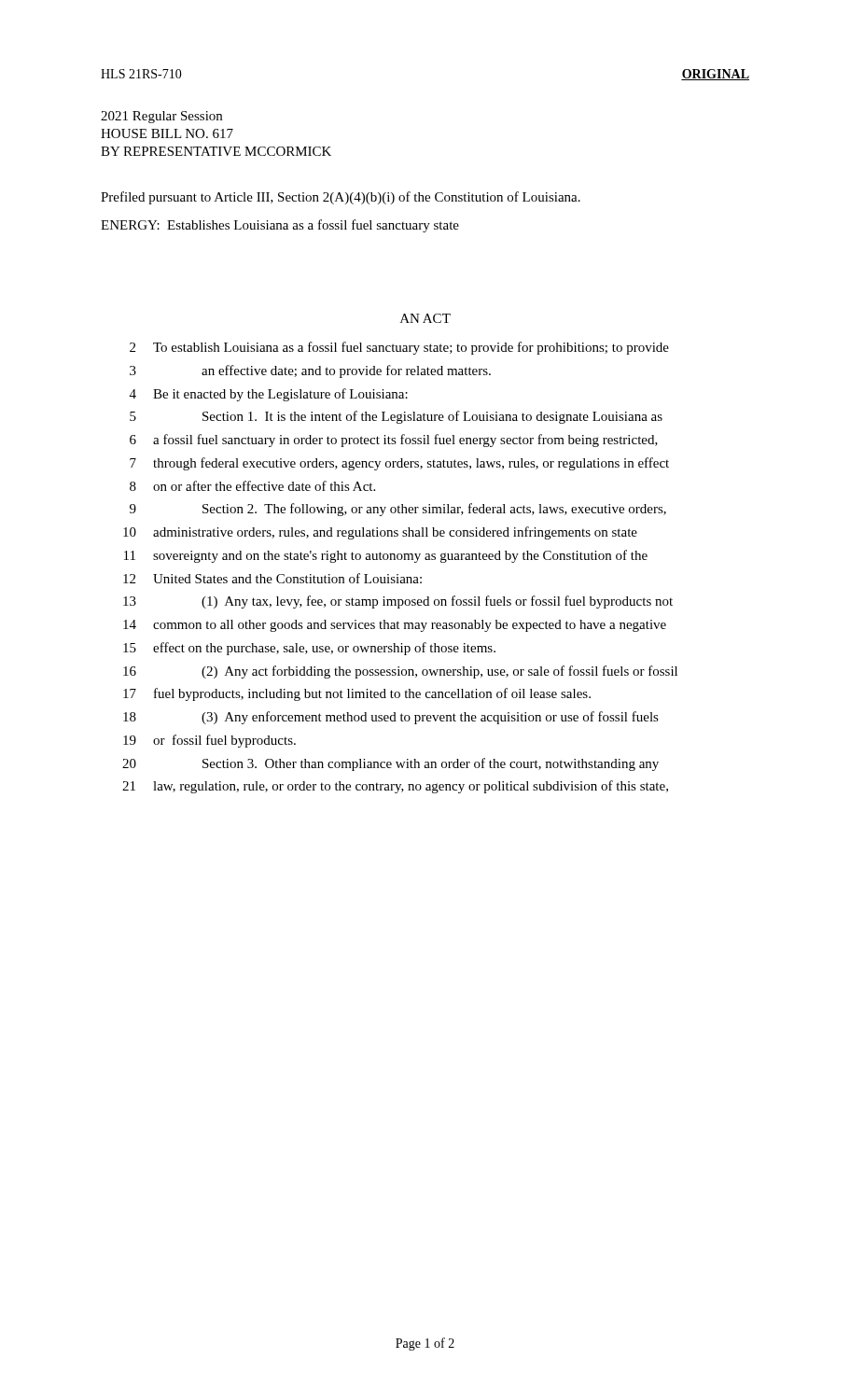This screenshot has height=1400, width=850.
Task: Click the passage that begins "2 To establish Louisiana as a fossil fuel"
Action: point(425,348)
